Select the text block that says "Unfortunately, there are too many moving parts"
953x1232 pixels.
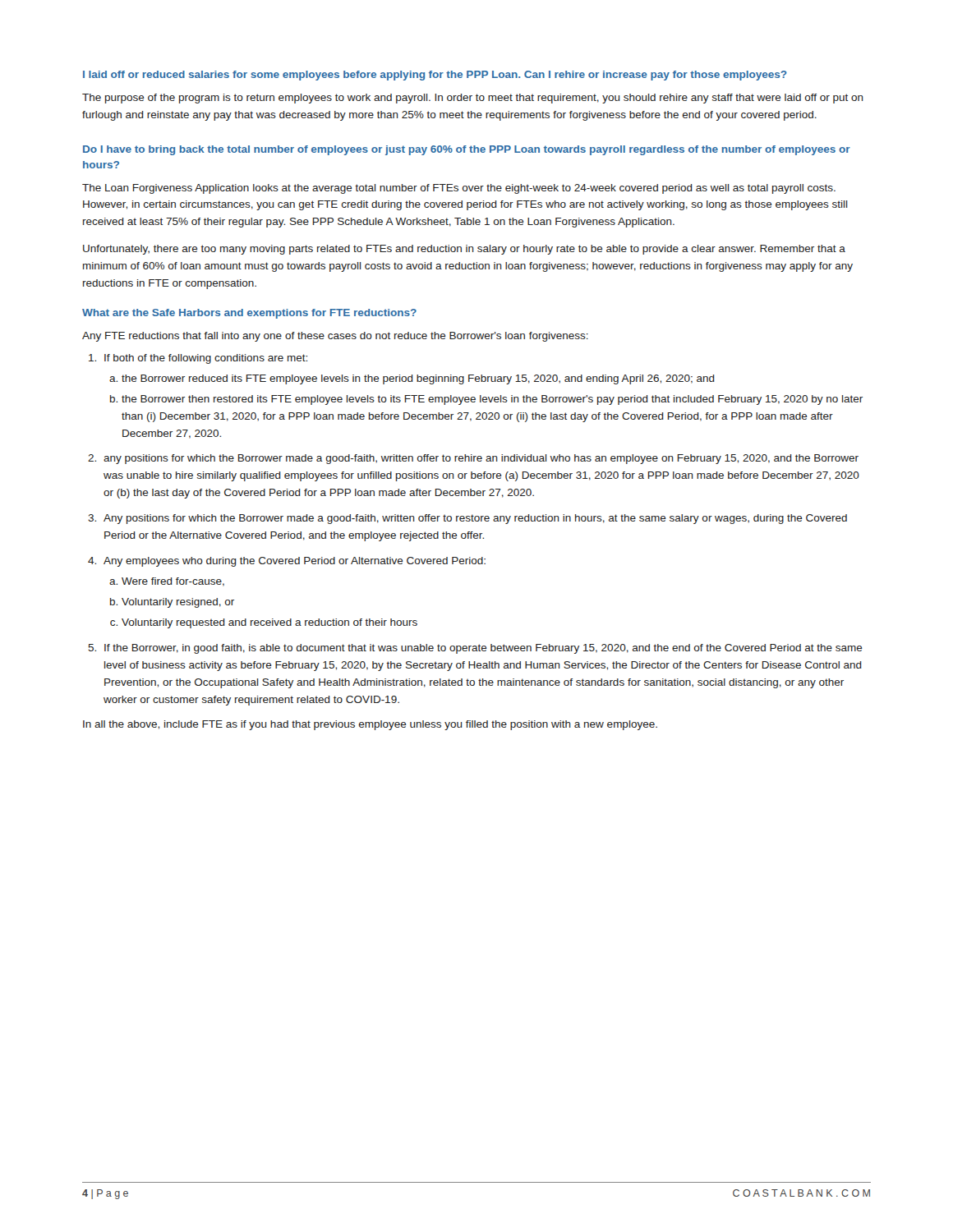tap(467, 266)
